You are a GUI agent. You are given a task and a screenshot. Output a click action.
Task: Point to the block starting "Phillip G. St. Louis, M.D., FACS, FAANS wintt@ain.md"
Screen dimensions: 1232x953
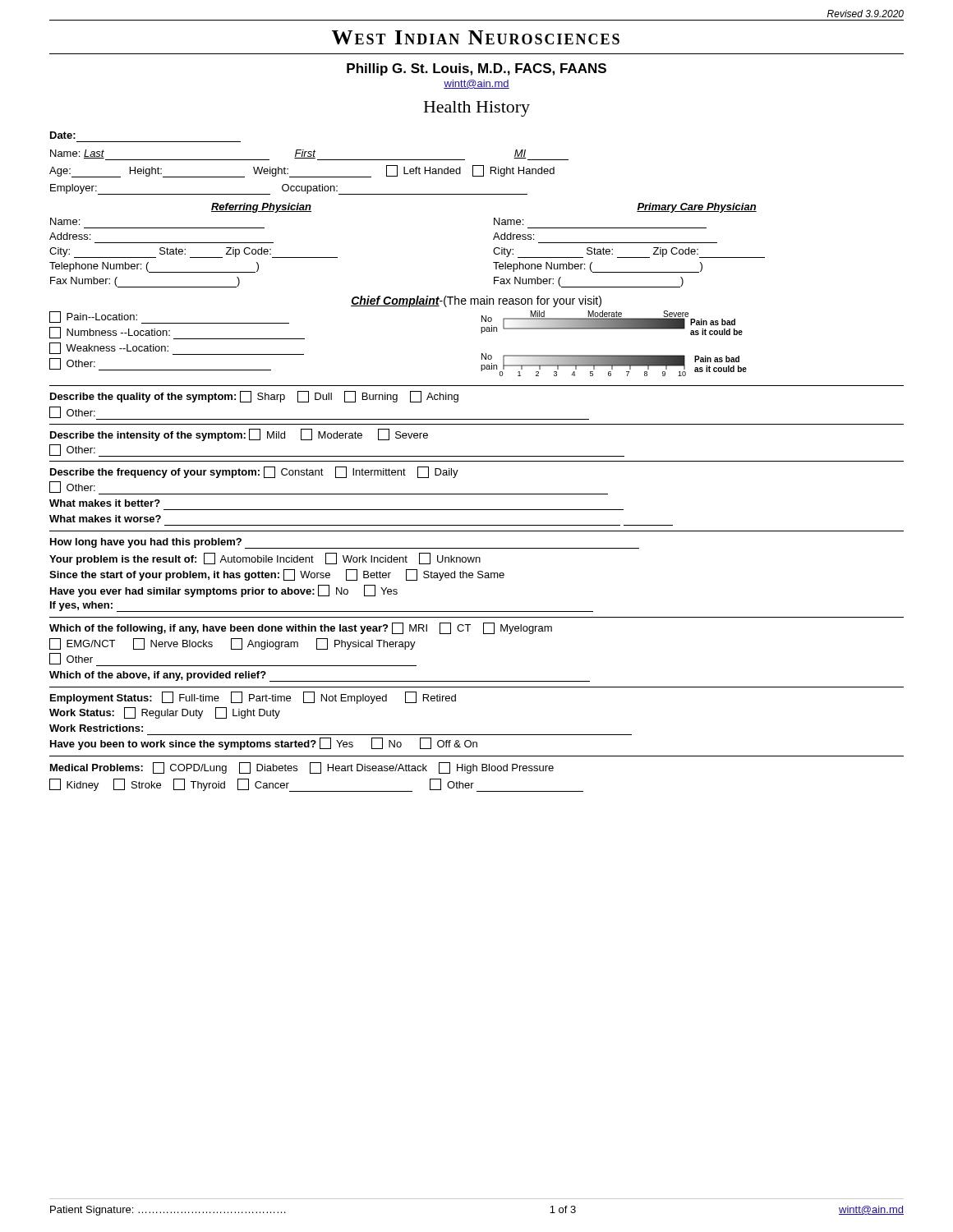tap(476, 75)
